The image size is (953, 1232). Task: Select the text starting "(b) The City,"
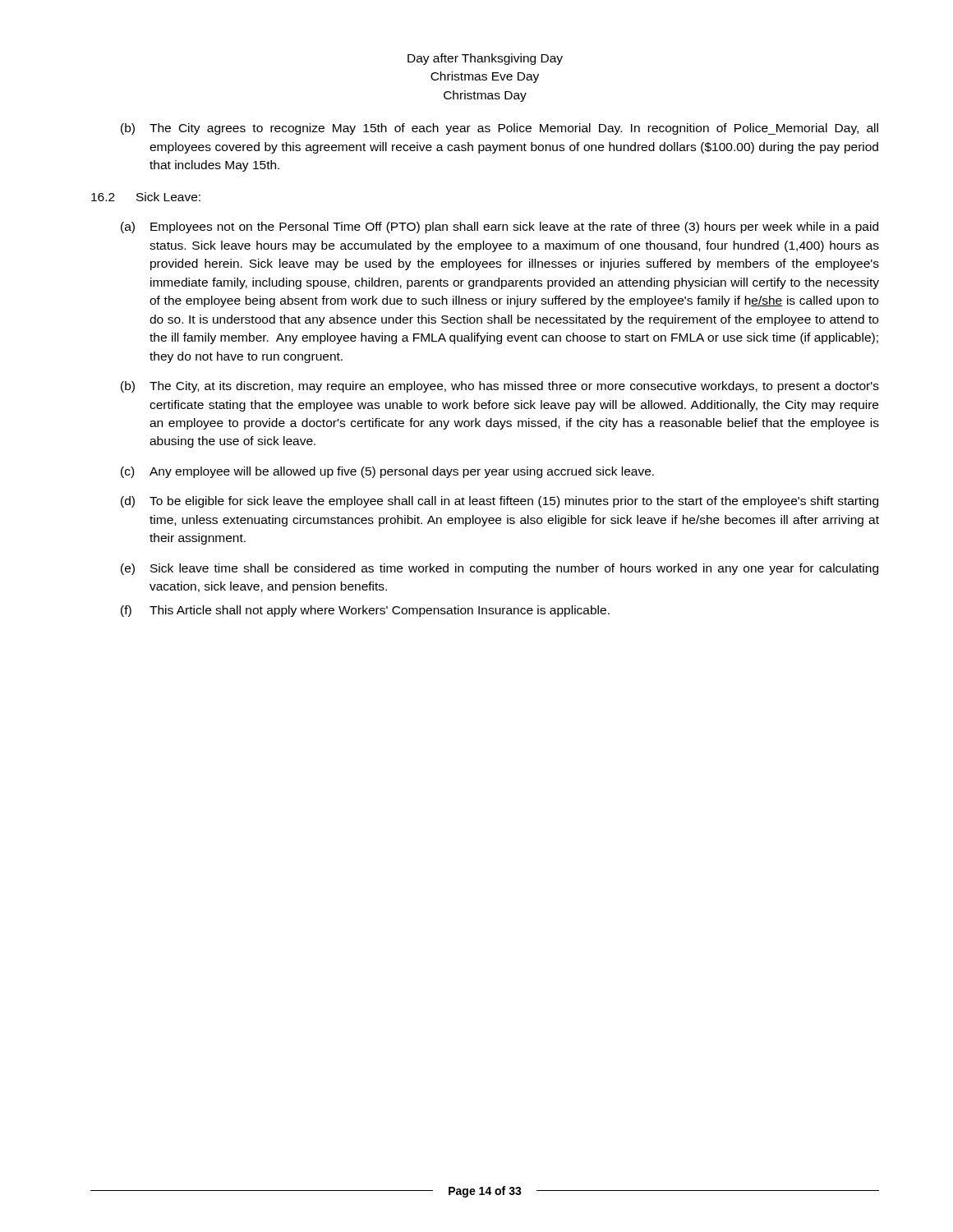[500, 414]
